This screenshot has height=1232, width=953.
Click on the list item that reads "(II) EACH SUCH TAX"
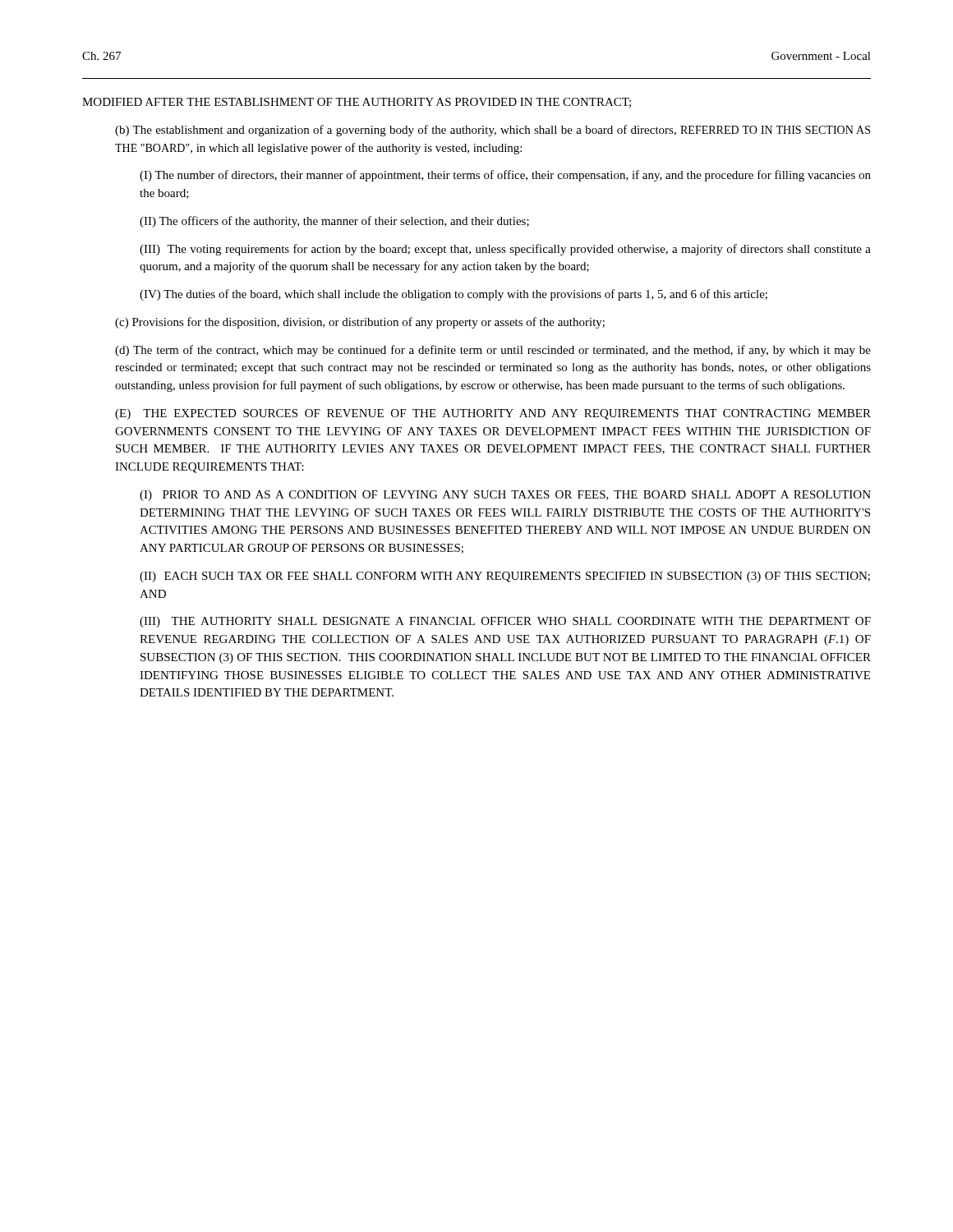pyautogui.click(x=505, y=584)
